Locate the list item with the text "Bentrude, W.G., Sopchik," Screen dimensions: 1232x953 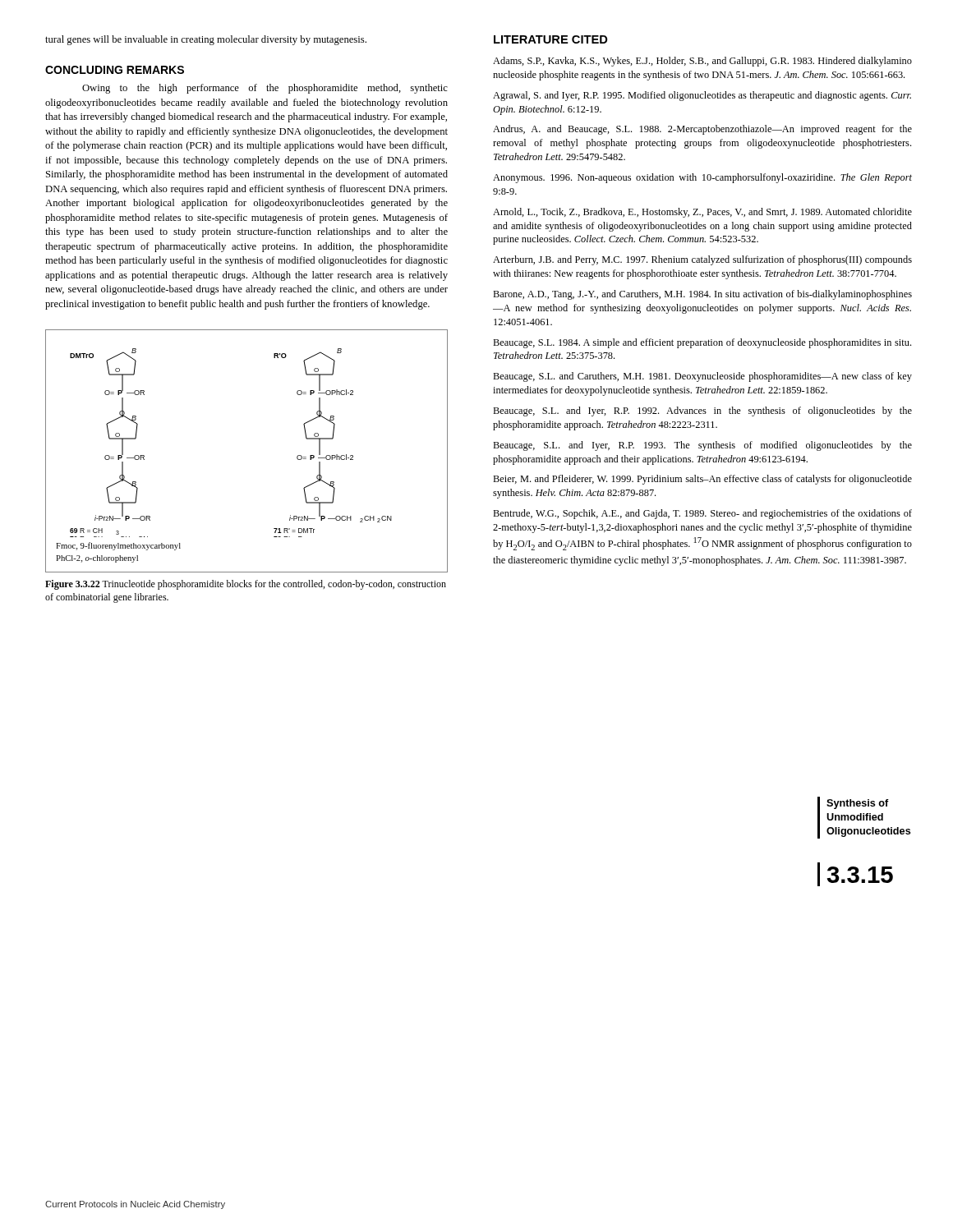[x=702, y=537]
